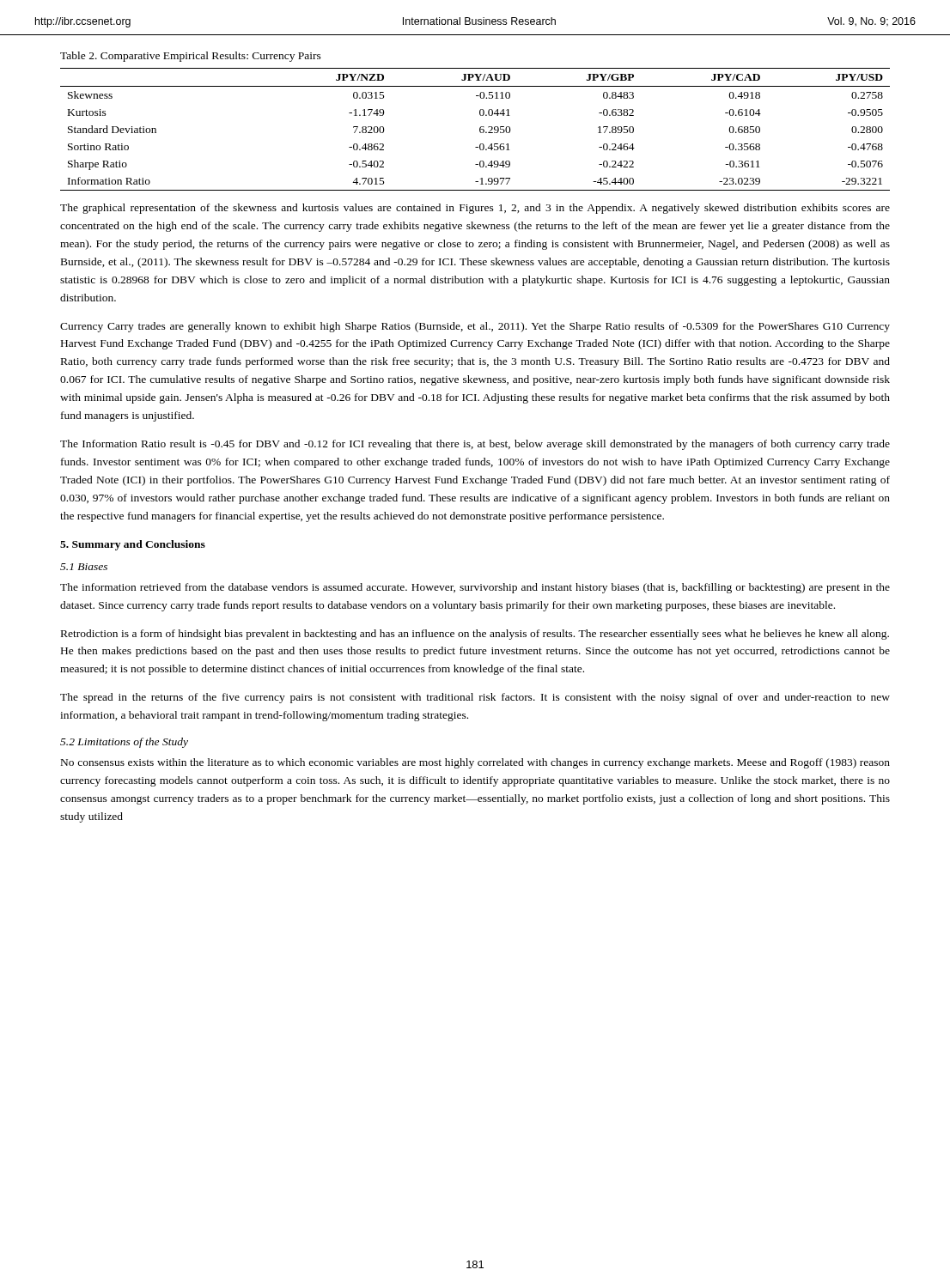Select the text block that says "The Information Ratio result is"
950x1288 pixels.
click(x=475, y=480)
